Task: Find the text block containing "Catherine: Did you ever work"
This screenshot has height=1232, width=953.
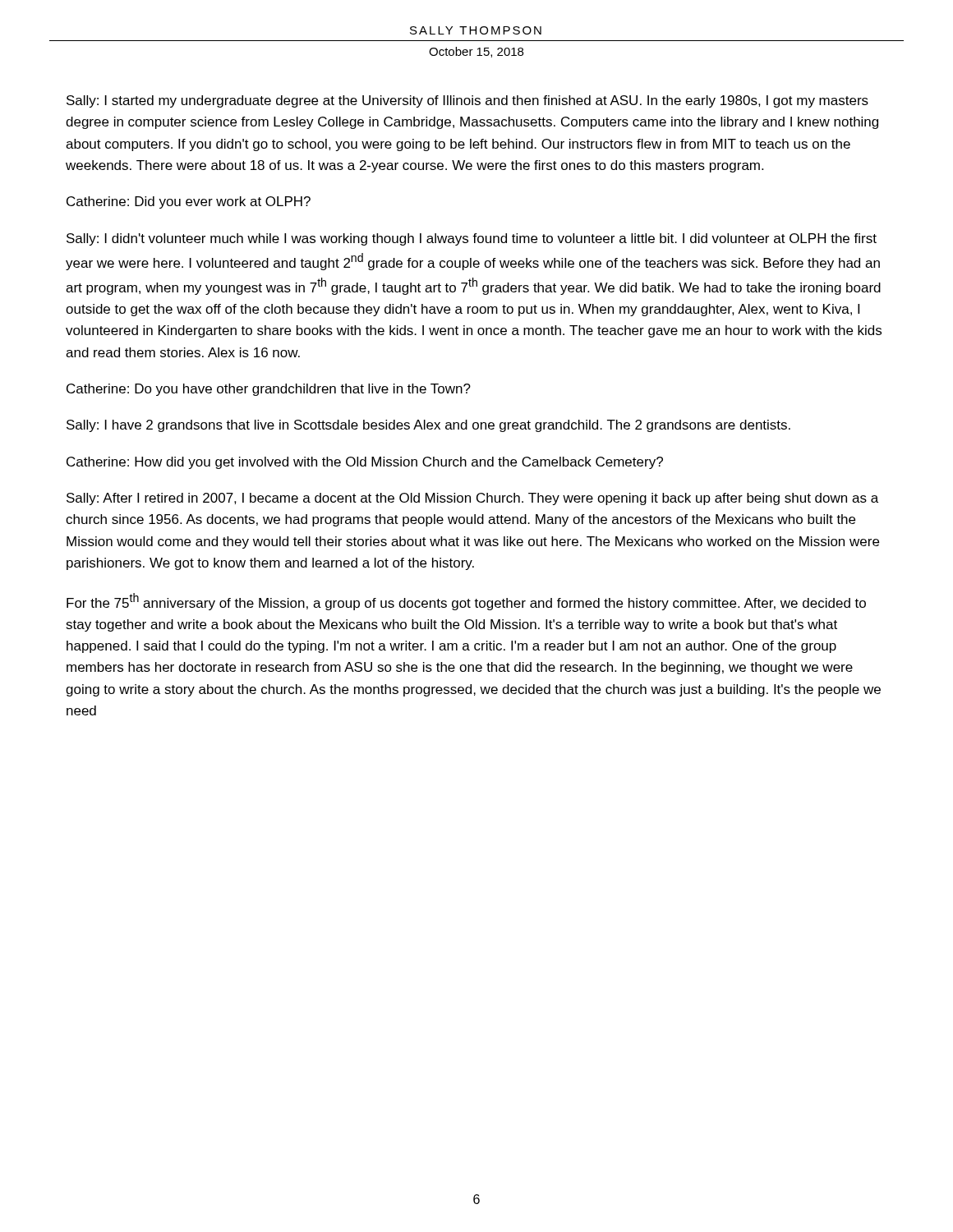Action: (189, 202)
